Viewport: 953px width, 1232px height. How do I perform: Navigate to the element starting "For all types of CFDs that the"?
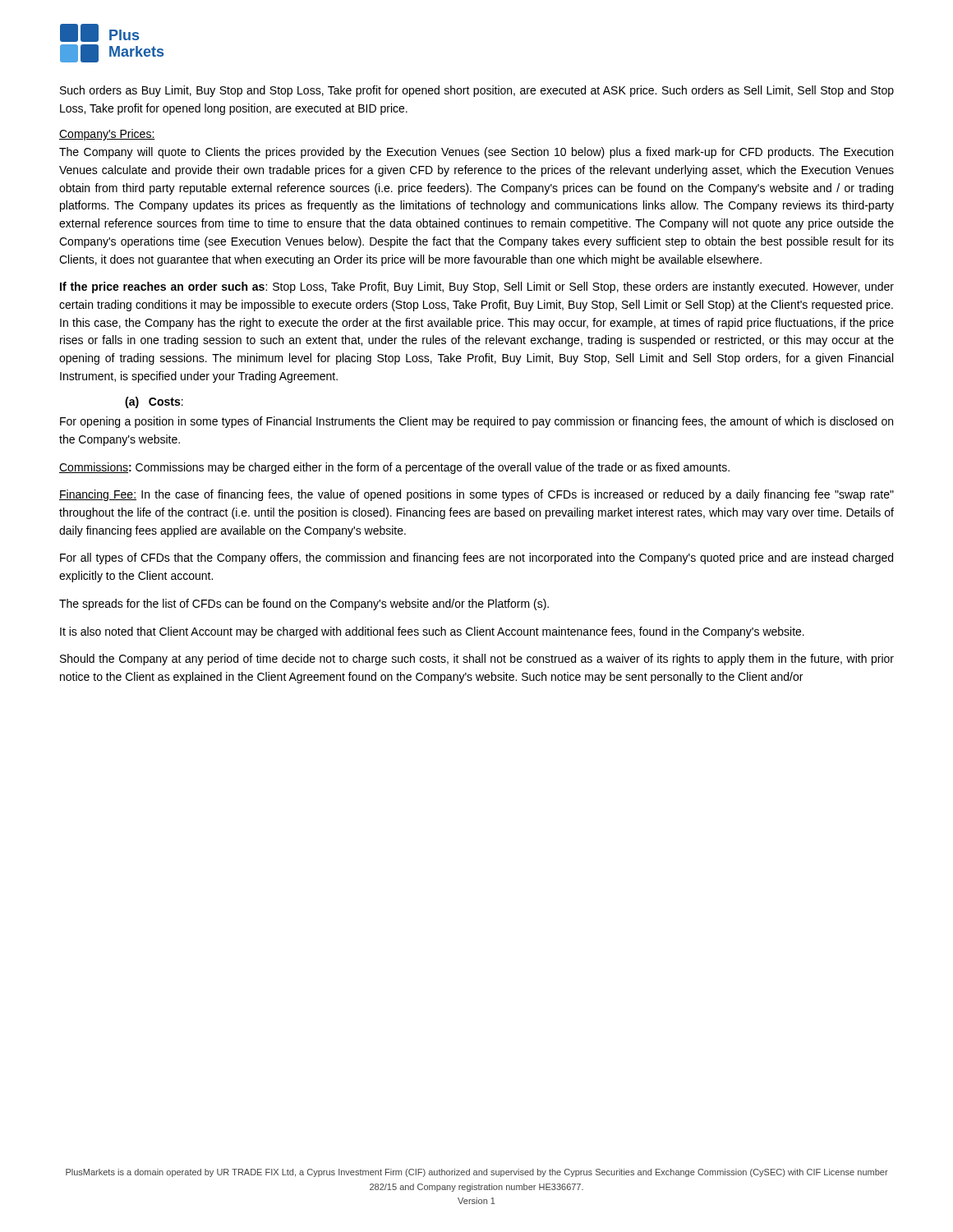[476, 568]
